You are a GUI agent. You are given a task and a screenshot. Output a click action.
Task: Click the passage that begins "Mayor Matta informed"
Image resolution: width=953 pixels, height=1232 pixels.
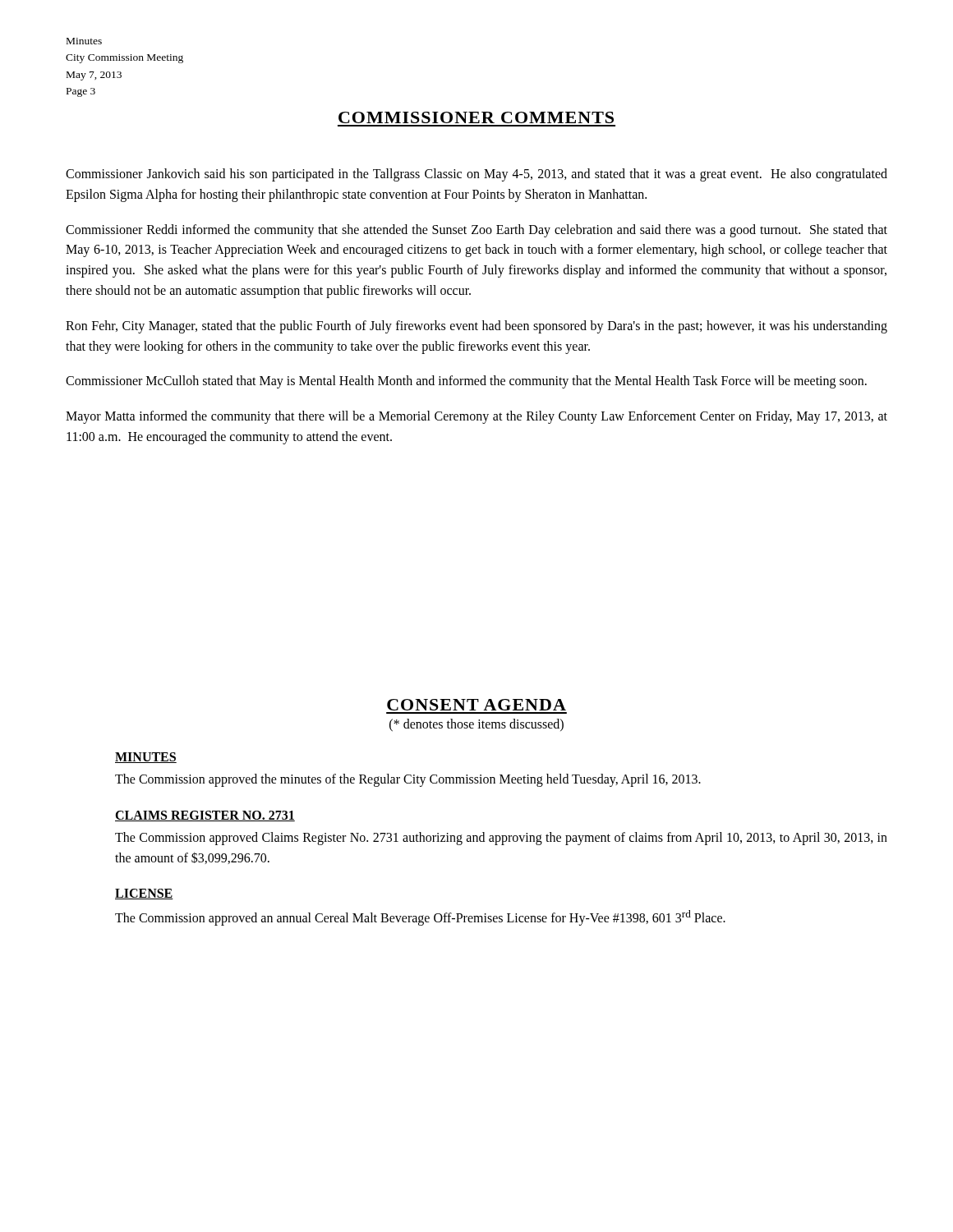coord(476,426)
